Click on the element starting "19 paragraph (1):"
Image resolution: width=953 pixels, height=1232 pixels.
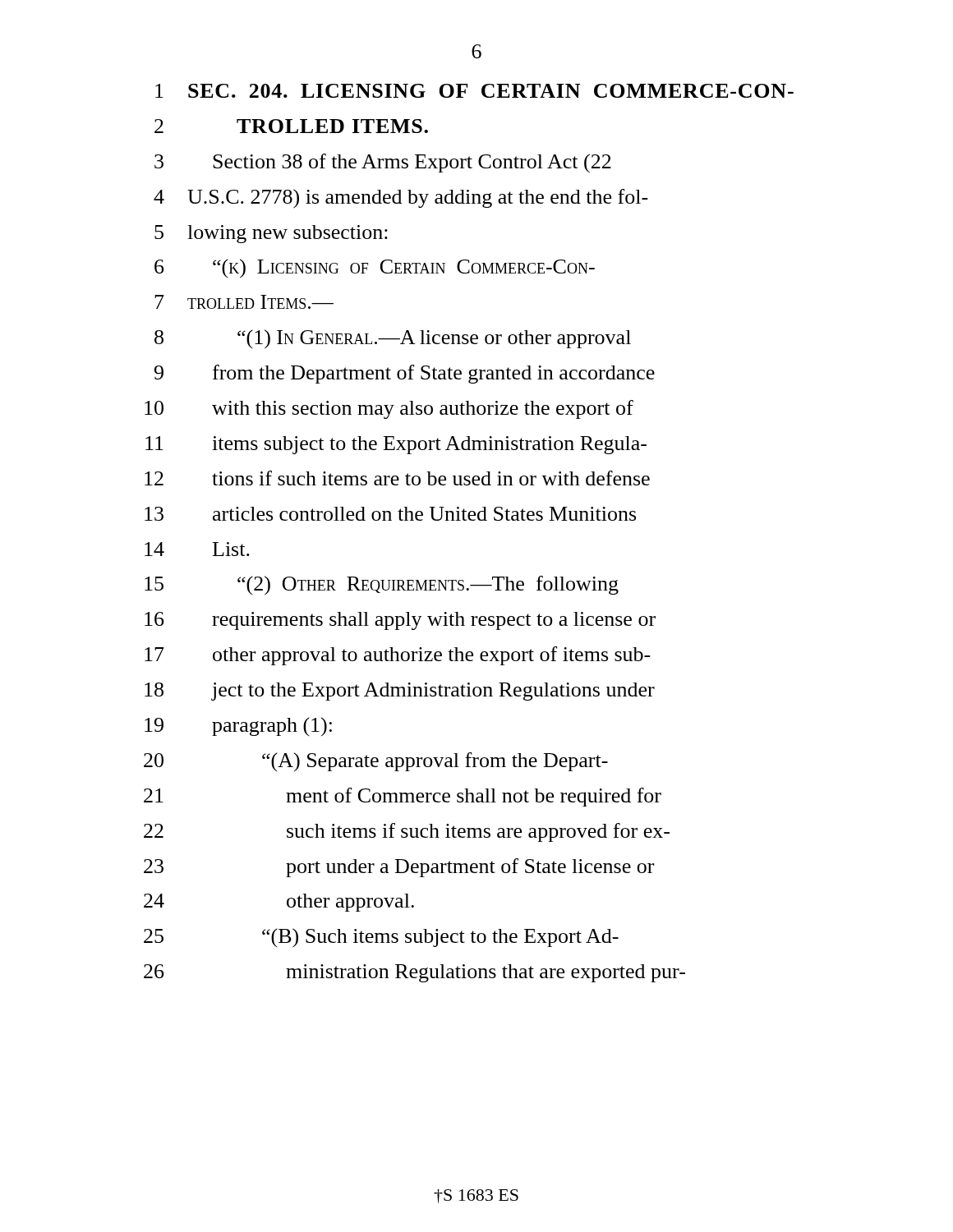pyautogui.click(x=238, y=726)
